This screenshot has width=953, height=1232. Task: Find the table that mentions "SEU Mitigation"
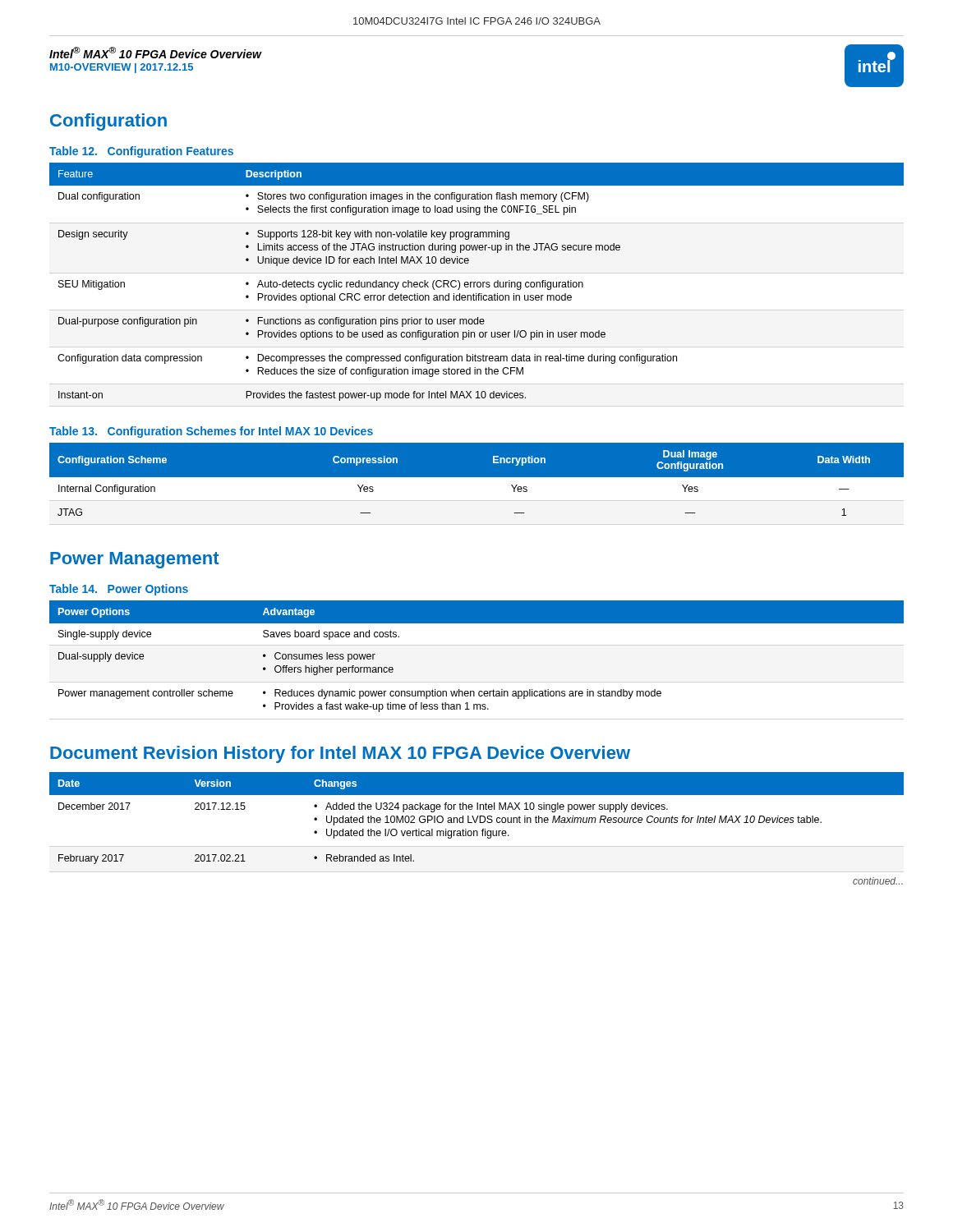pyautogui.click(x=476, y=285)
